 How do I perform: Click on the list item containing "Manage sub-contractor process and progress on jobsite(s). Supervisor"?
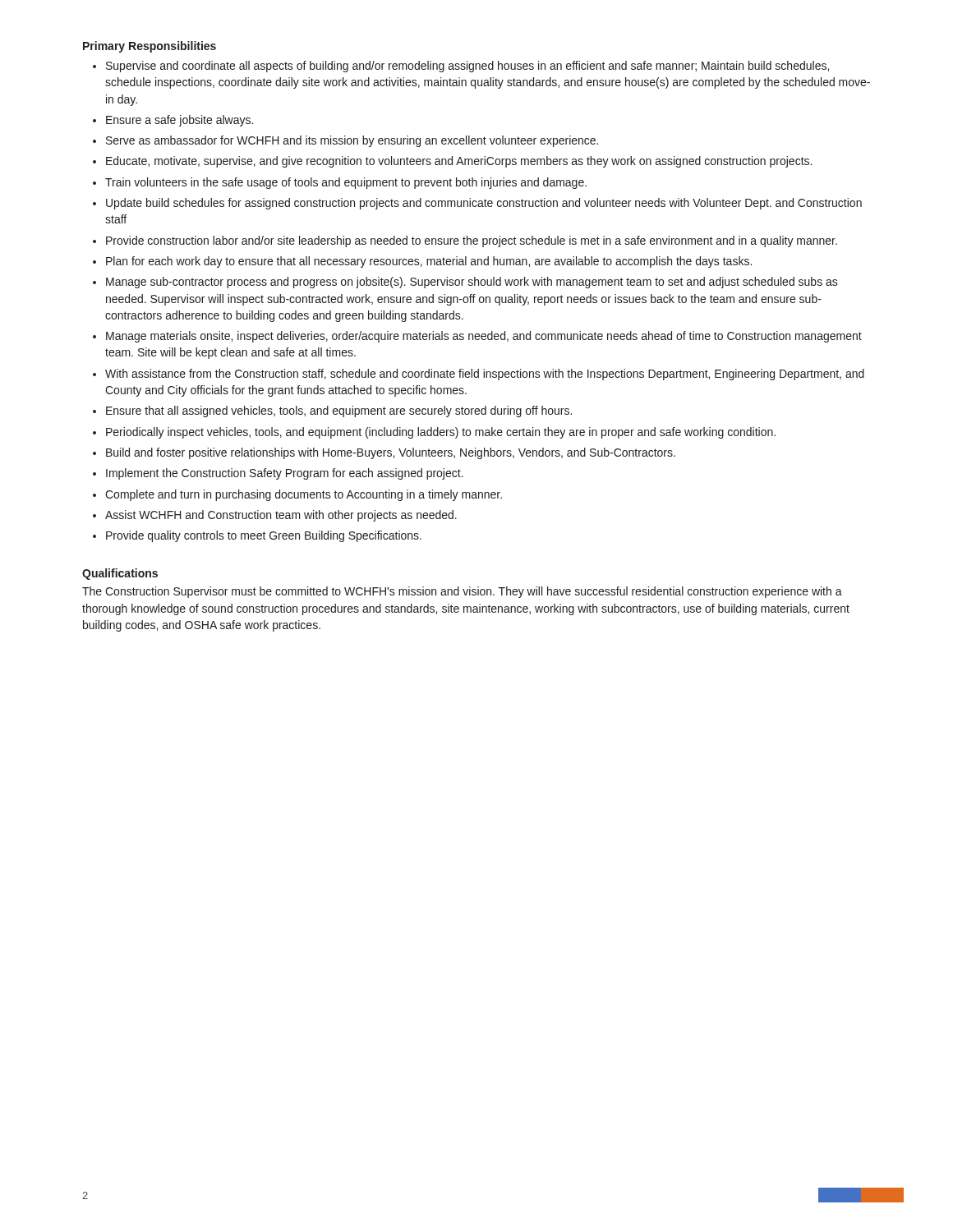[471, 299]
